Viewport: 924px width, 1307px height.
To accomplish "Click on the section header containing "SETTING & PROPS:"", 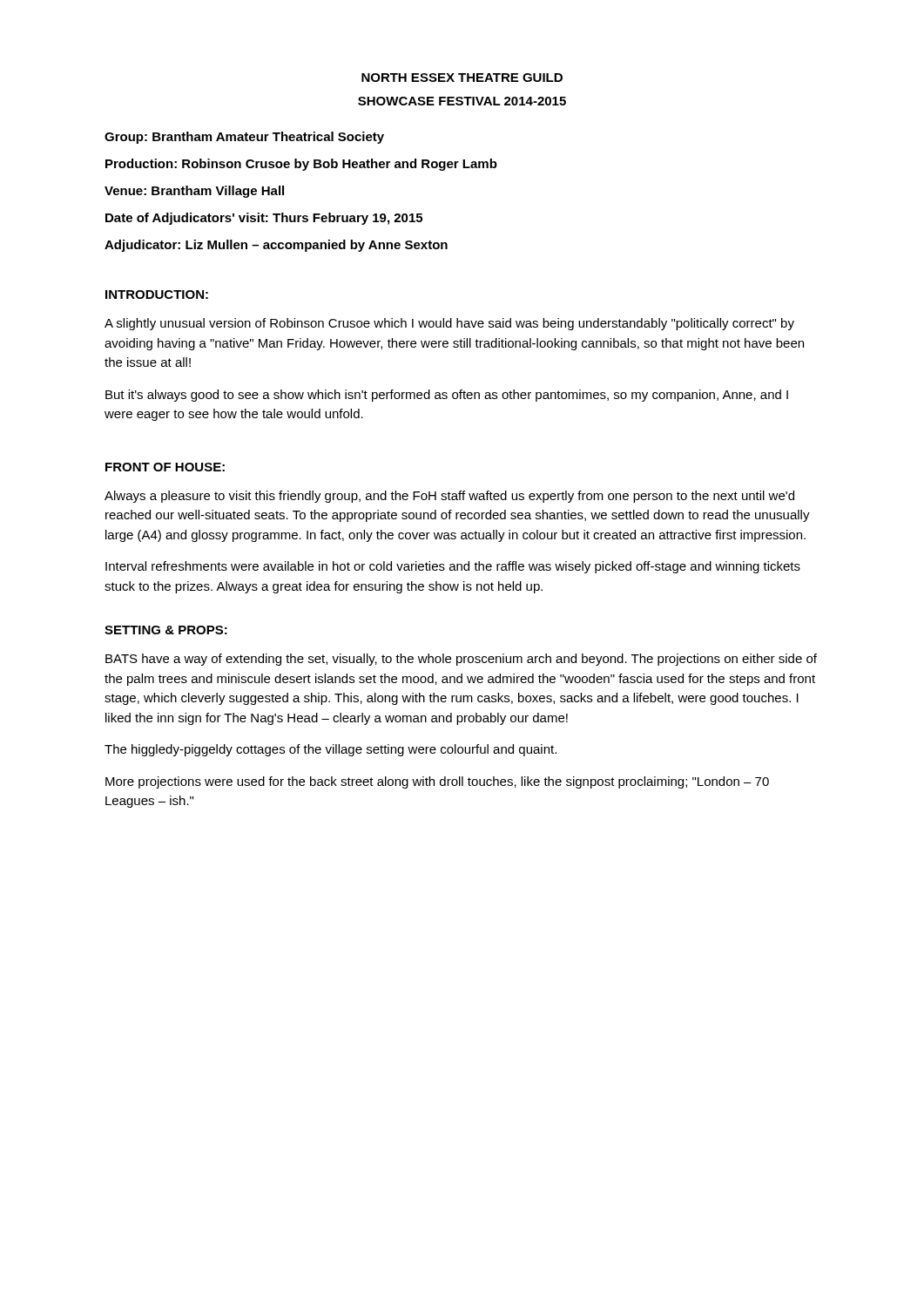I will pyautogui.click(x=166, y=630).
